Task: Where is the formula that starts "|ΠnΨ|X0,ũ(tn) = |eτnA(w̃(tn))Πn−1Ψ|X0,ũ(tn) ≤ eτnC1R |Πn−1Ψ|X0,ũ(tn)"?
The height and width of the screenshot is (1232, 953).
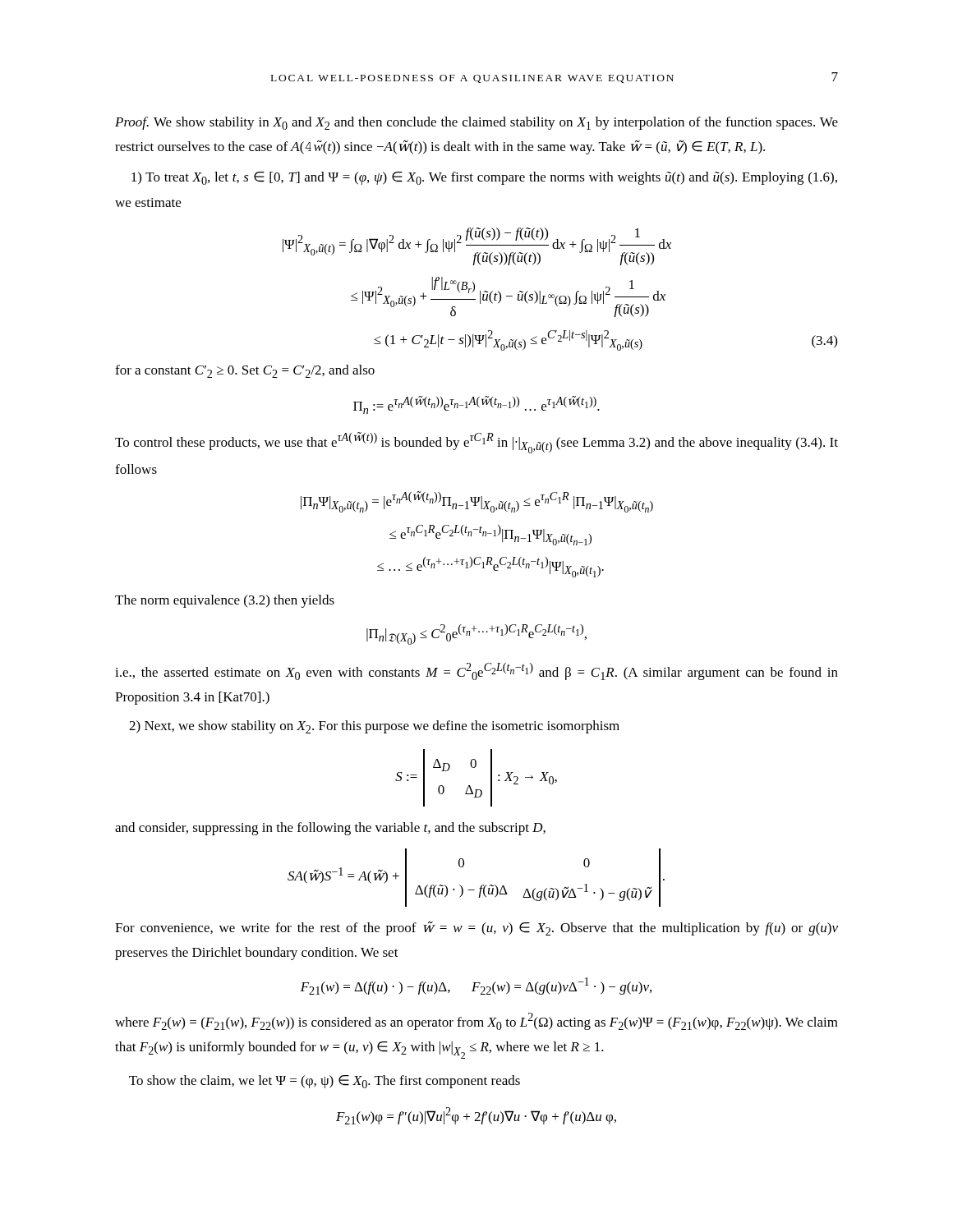Action: pyautogui.click(x=476, y=535)
